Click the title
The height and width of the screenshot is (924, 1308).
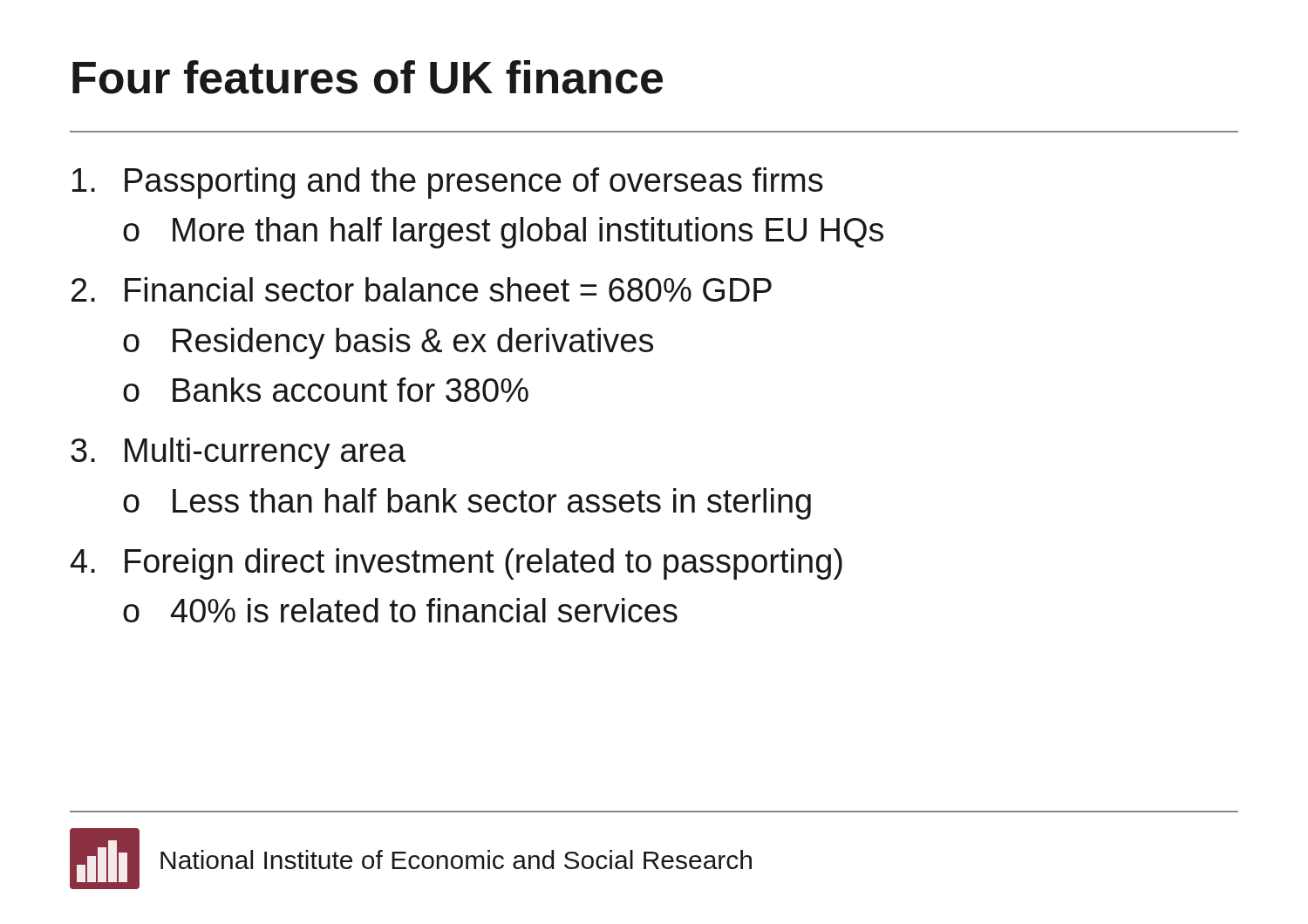tap(367, 78)
